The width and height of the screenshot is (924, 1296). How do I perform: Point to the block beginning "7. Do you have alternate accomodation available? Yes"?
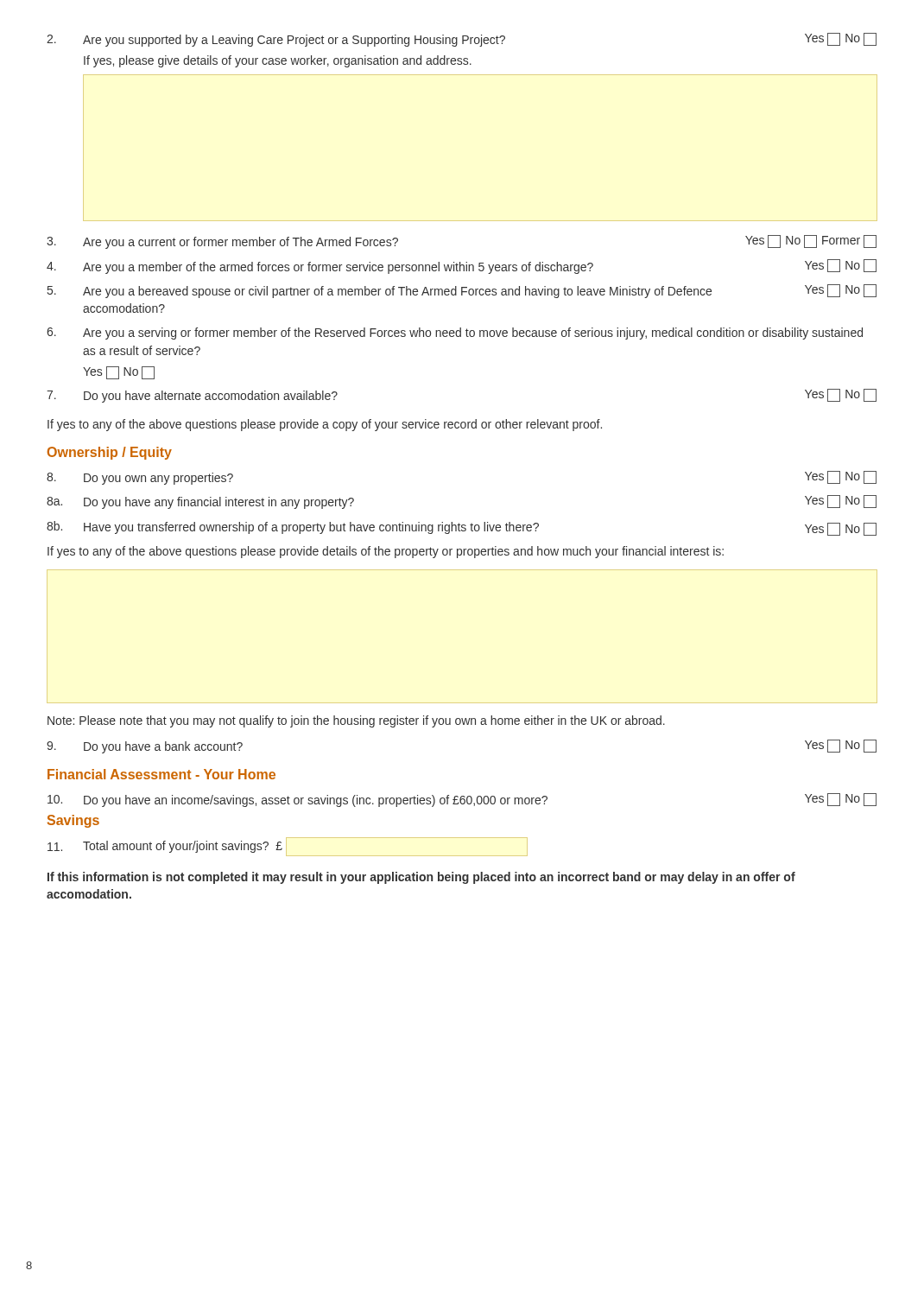point(210,395)
